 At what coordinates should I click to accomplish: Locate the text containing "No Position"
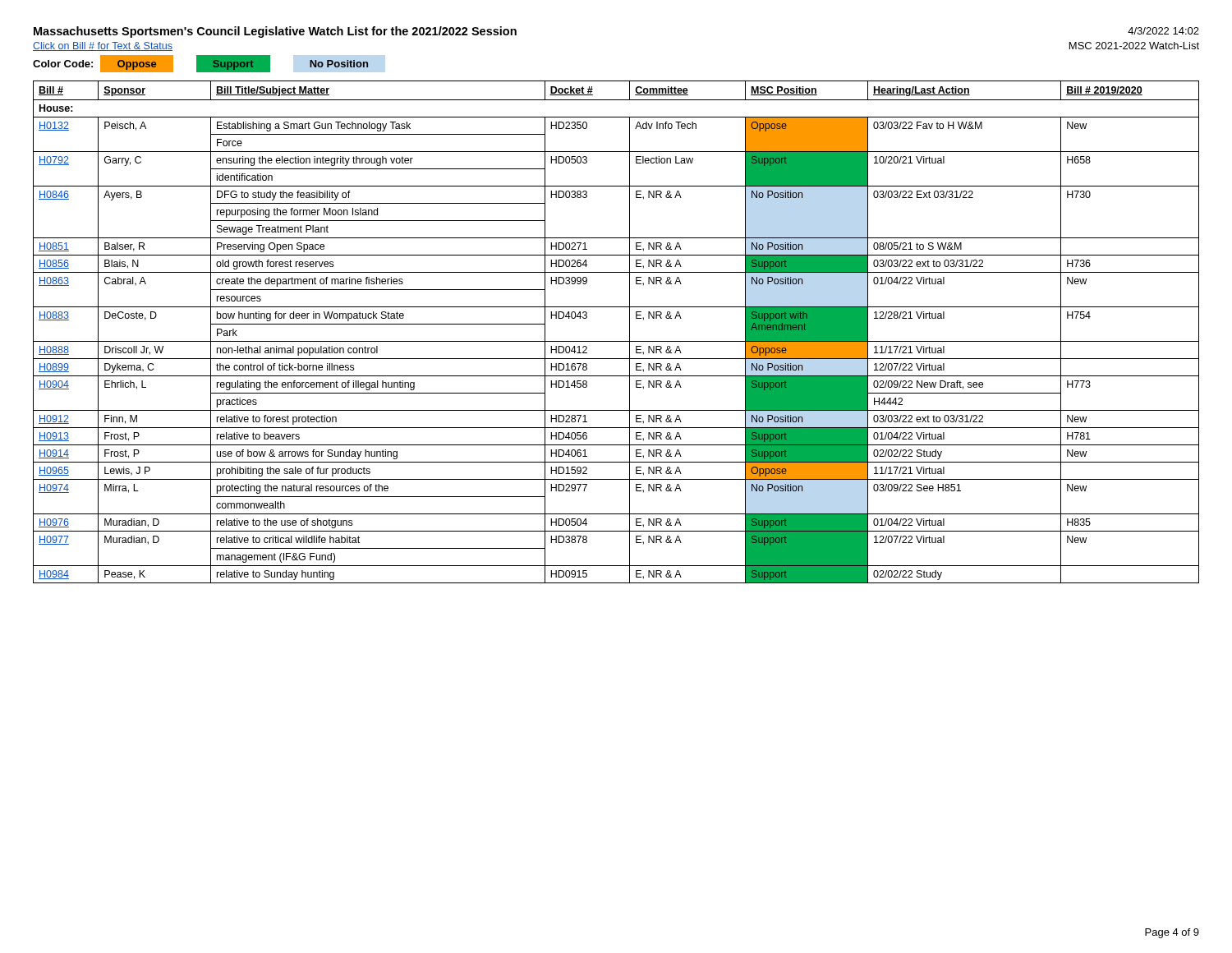pos(339,64)
